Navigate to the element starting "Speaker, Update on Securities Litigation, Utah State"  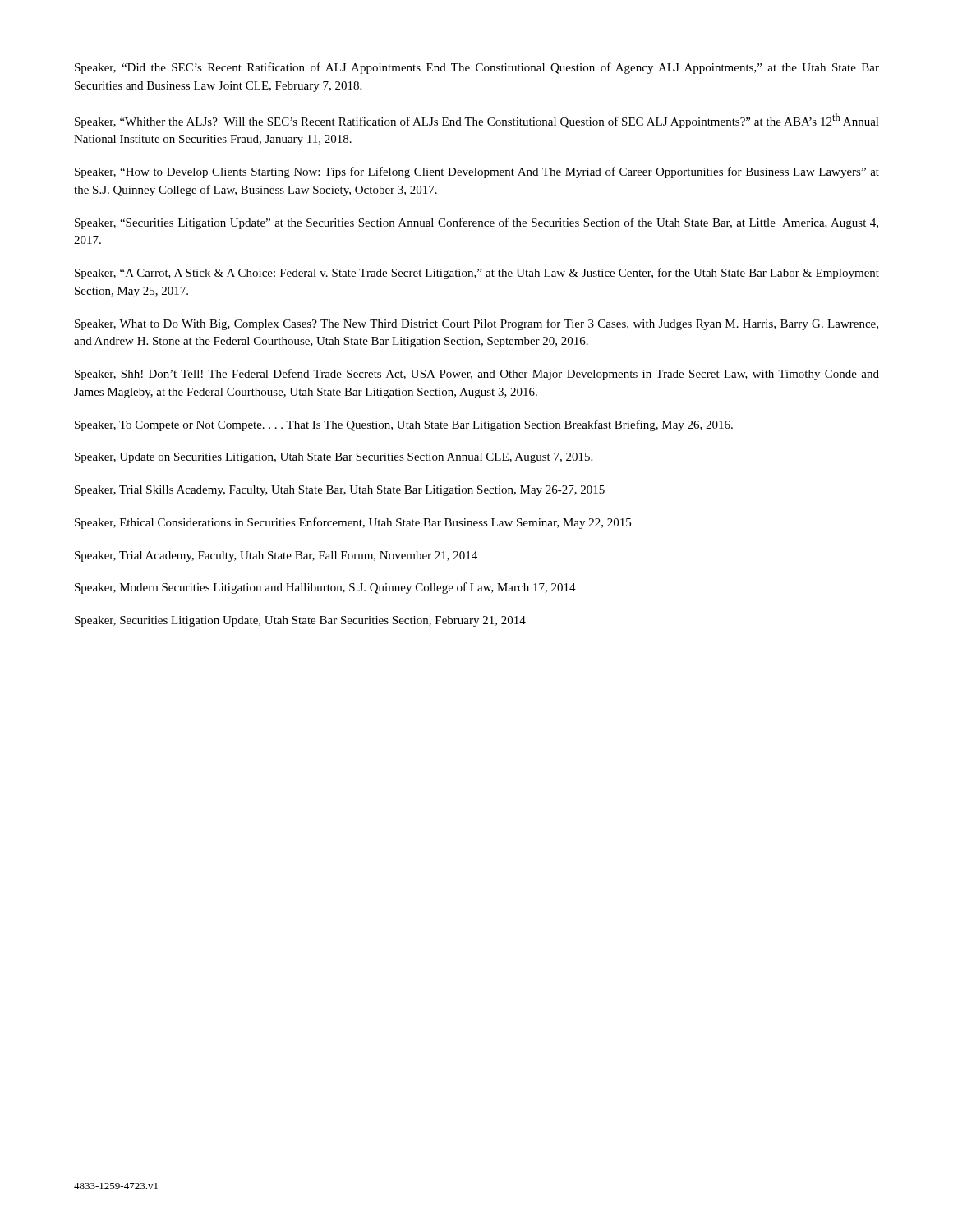(x=334, y=457)
